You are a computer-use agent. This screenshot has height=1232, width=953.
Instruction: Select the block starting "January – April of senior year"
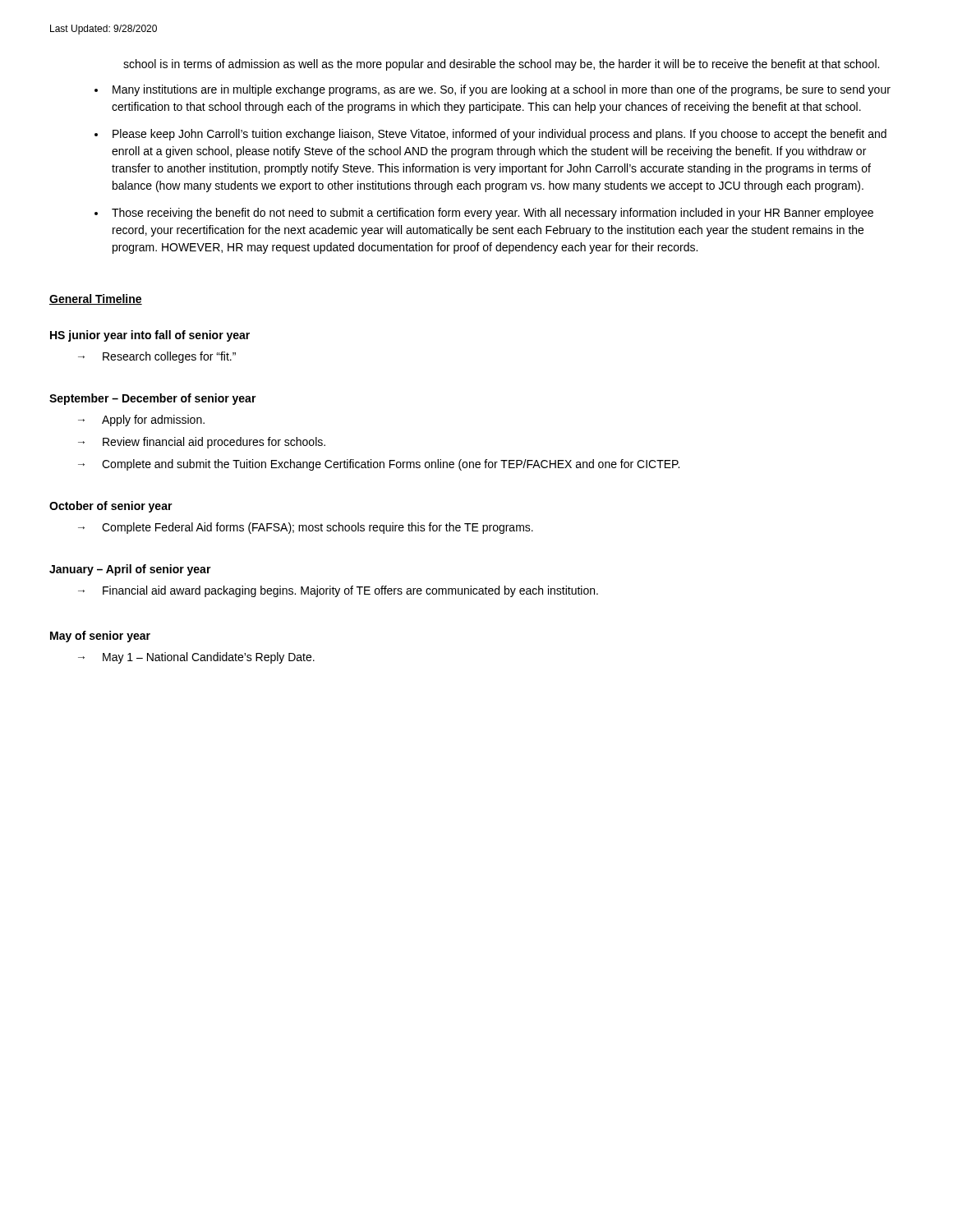coord(130,569)
